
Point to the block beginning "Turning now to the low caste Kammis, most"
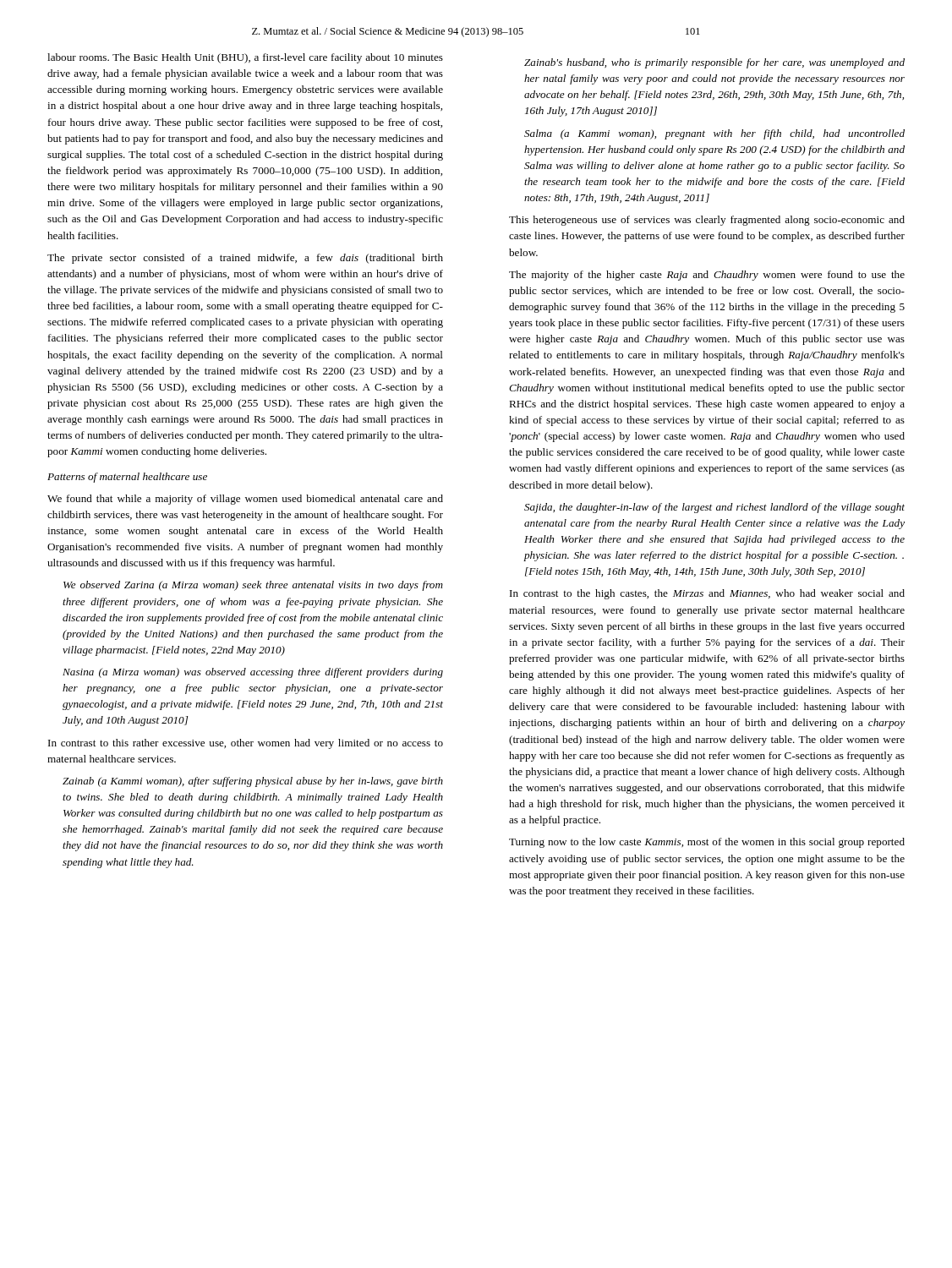[707, 866]
